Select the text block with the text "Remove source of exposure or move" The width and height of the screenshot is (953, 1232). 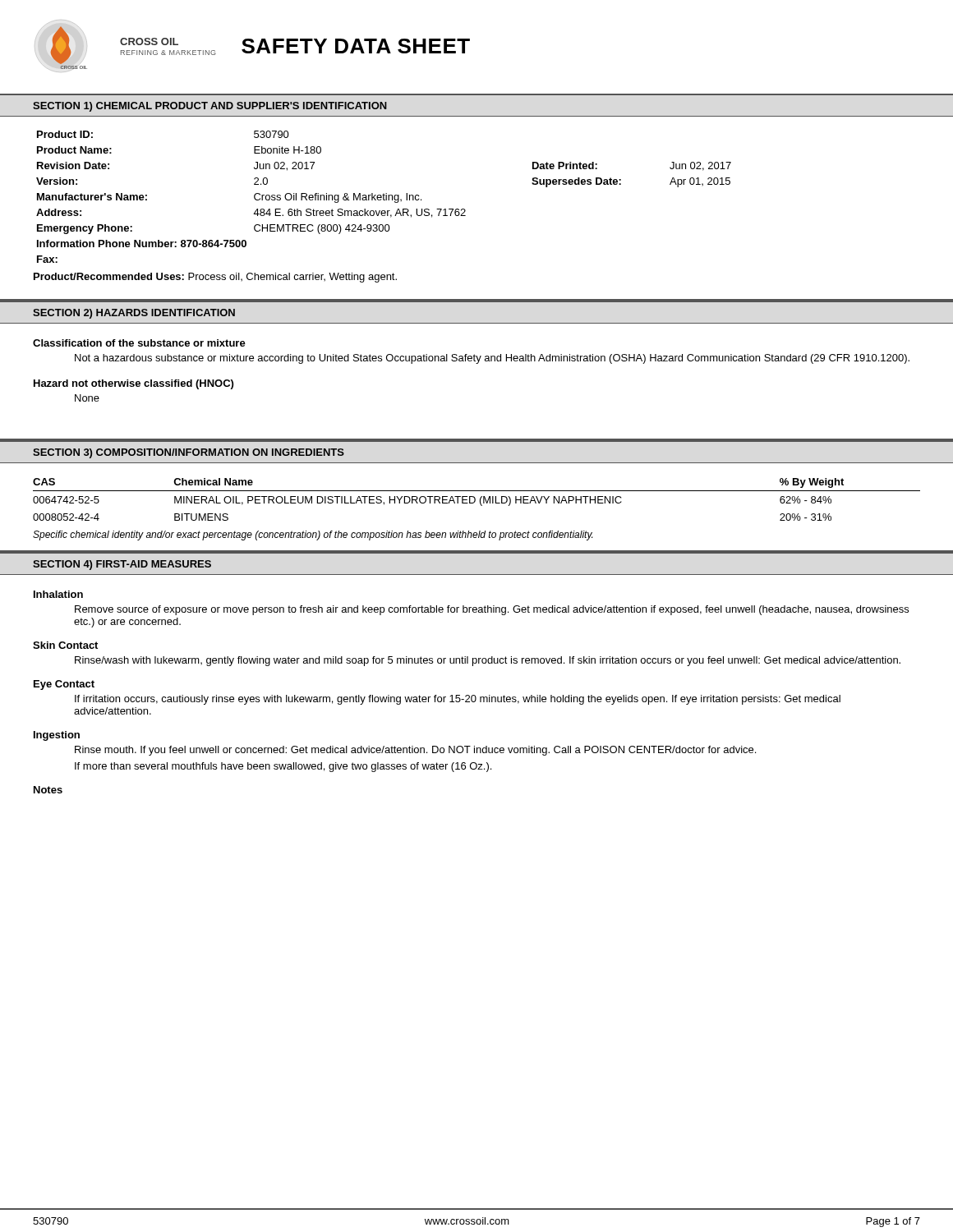tap(492, 615)
